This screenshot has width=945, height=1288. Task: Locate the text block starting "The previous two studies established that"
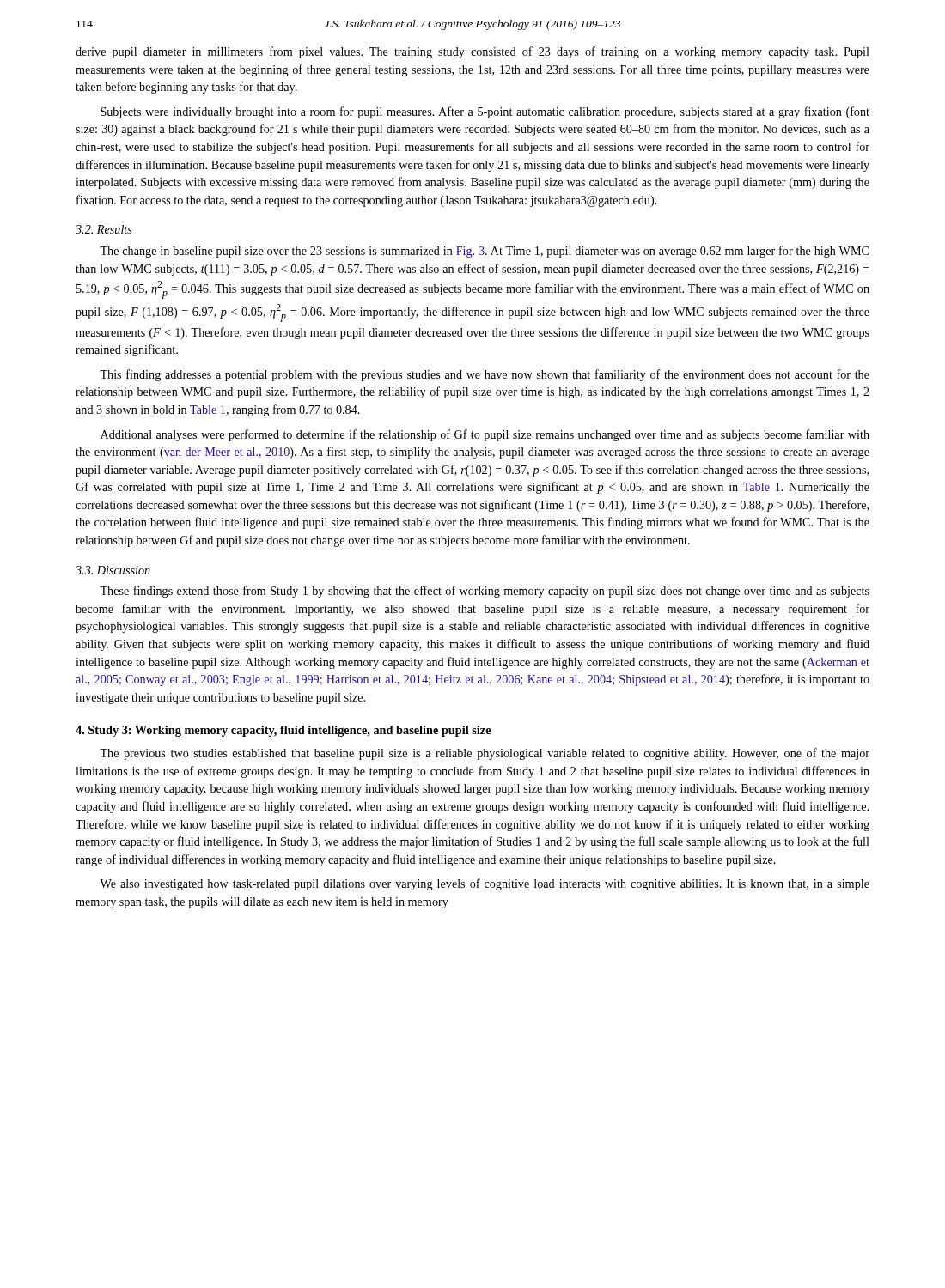472,806
